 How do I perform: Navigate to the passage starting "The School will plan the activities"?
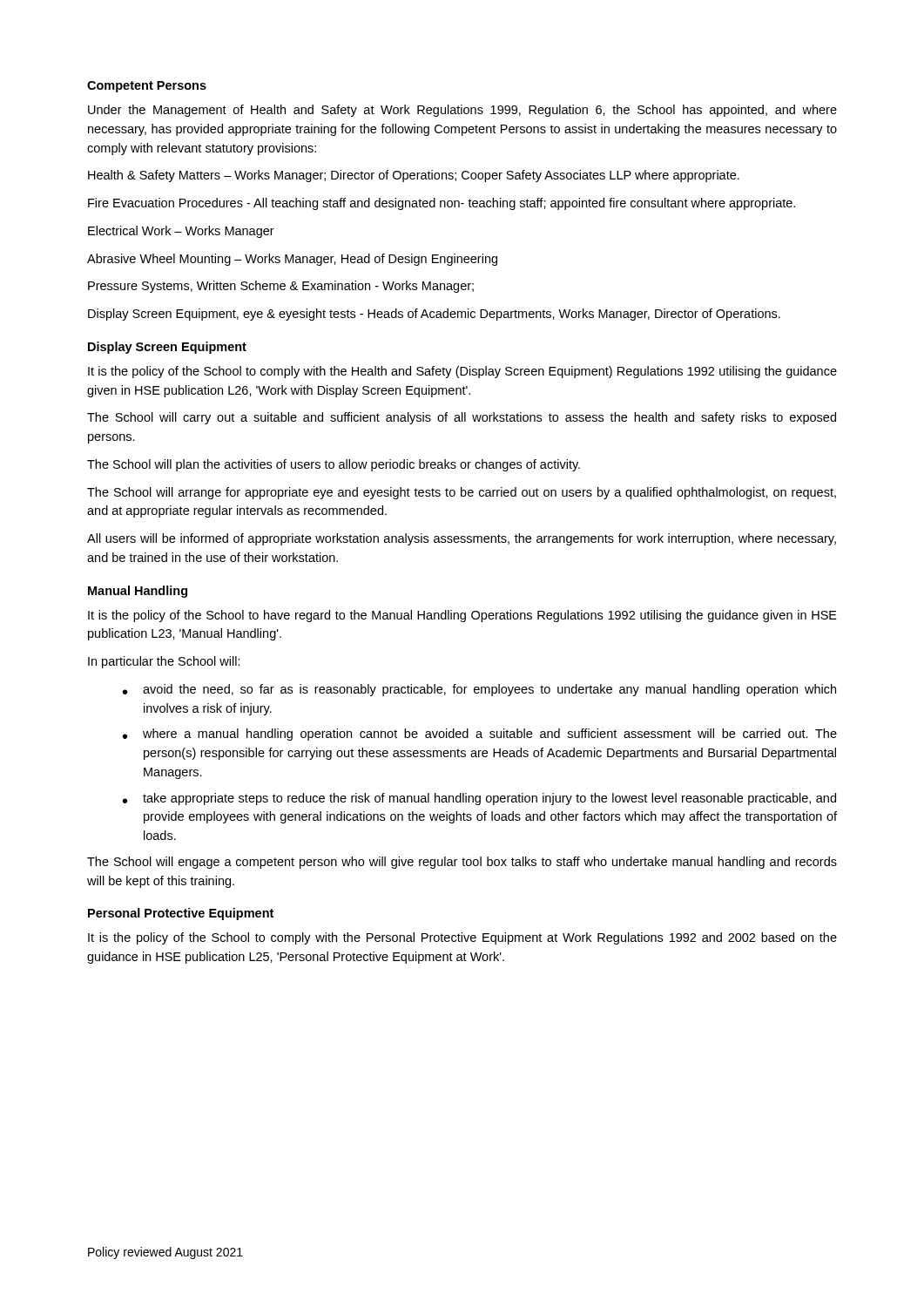click(334, 464)
